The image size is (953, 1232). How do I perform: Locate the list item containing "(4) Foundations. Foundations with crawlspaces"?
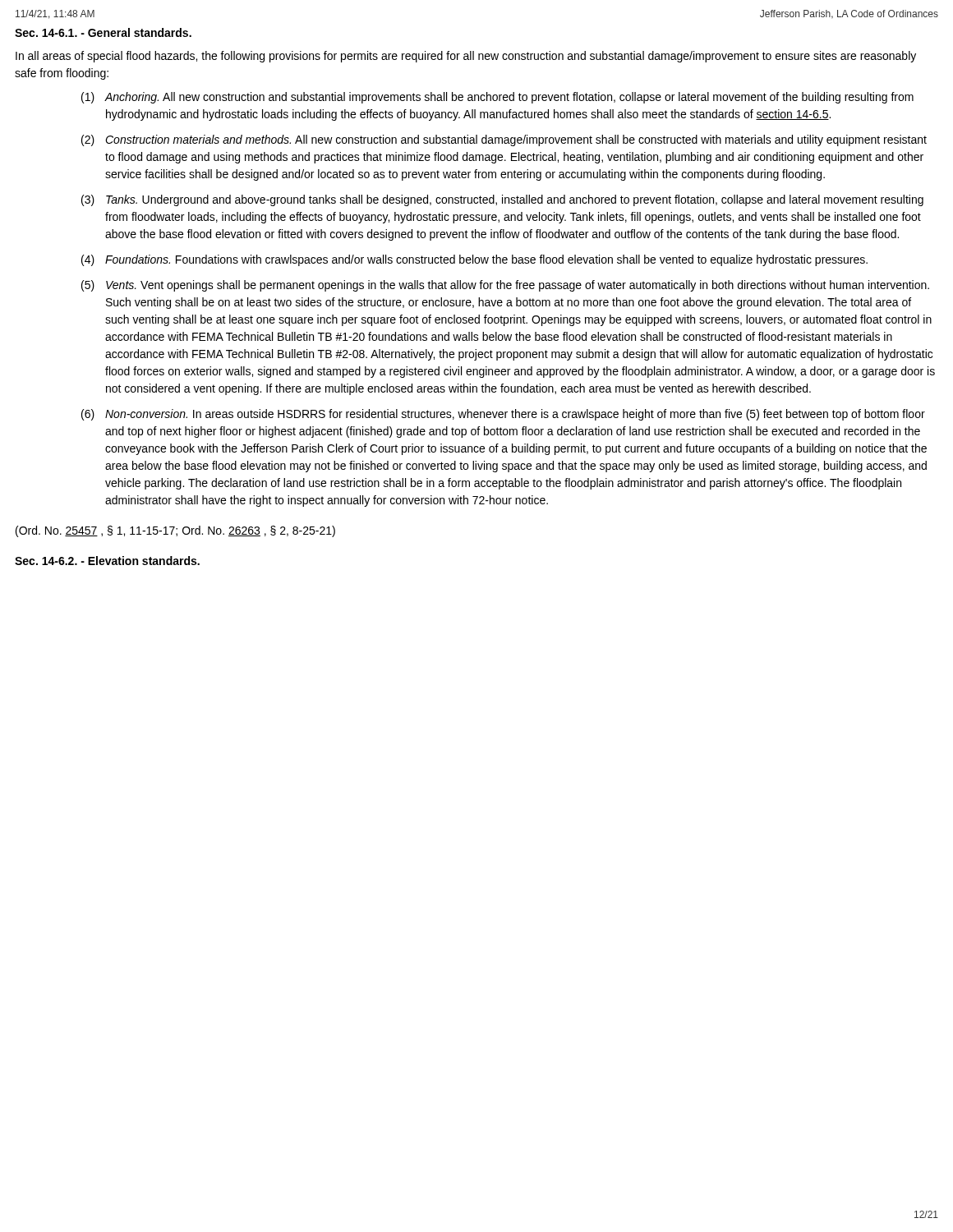tap(475, 260)
